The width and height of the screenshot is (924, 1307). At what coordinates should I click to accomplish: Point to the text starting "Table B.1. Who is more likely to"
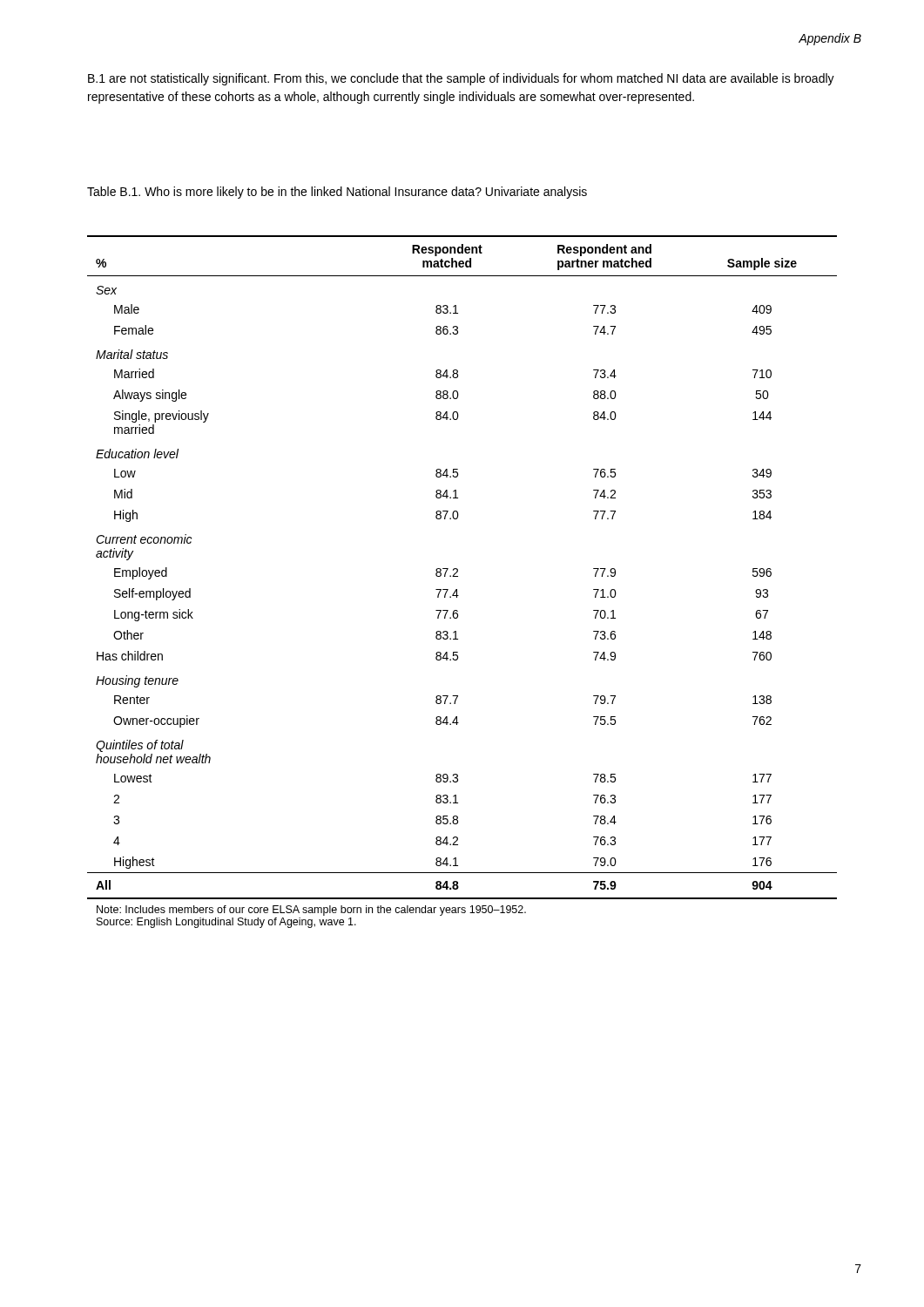(x=337, y=192)
